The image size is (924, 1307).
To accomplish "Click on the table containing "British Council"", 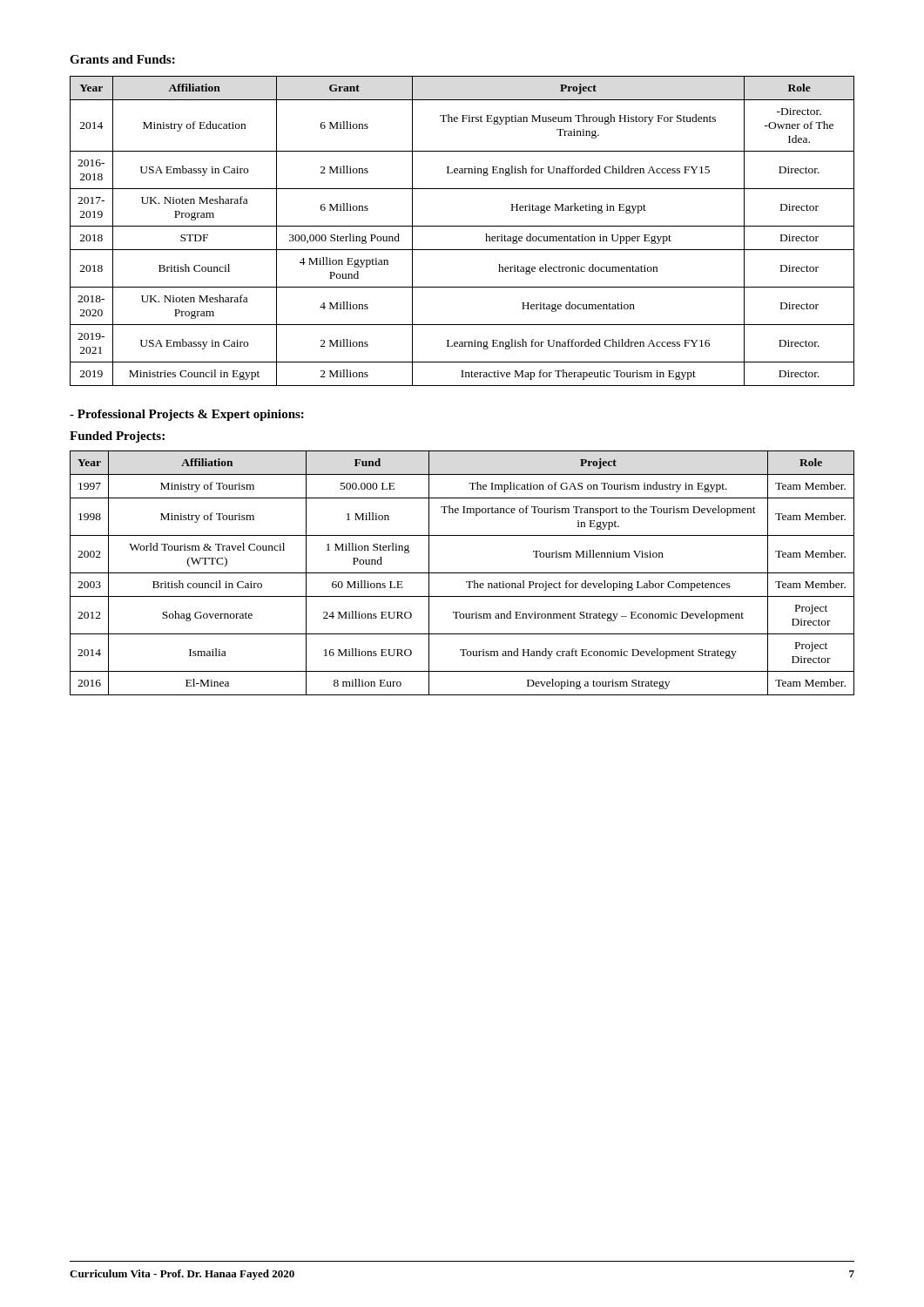I will [x=462, y=231].
